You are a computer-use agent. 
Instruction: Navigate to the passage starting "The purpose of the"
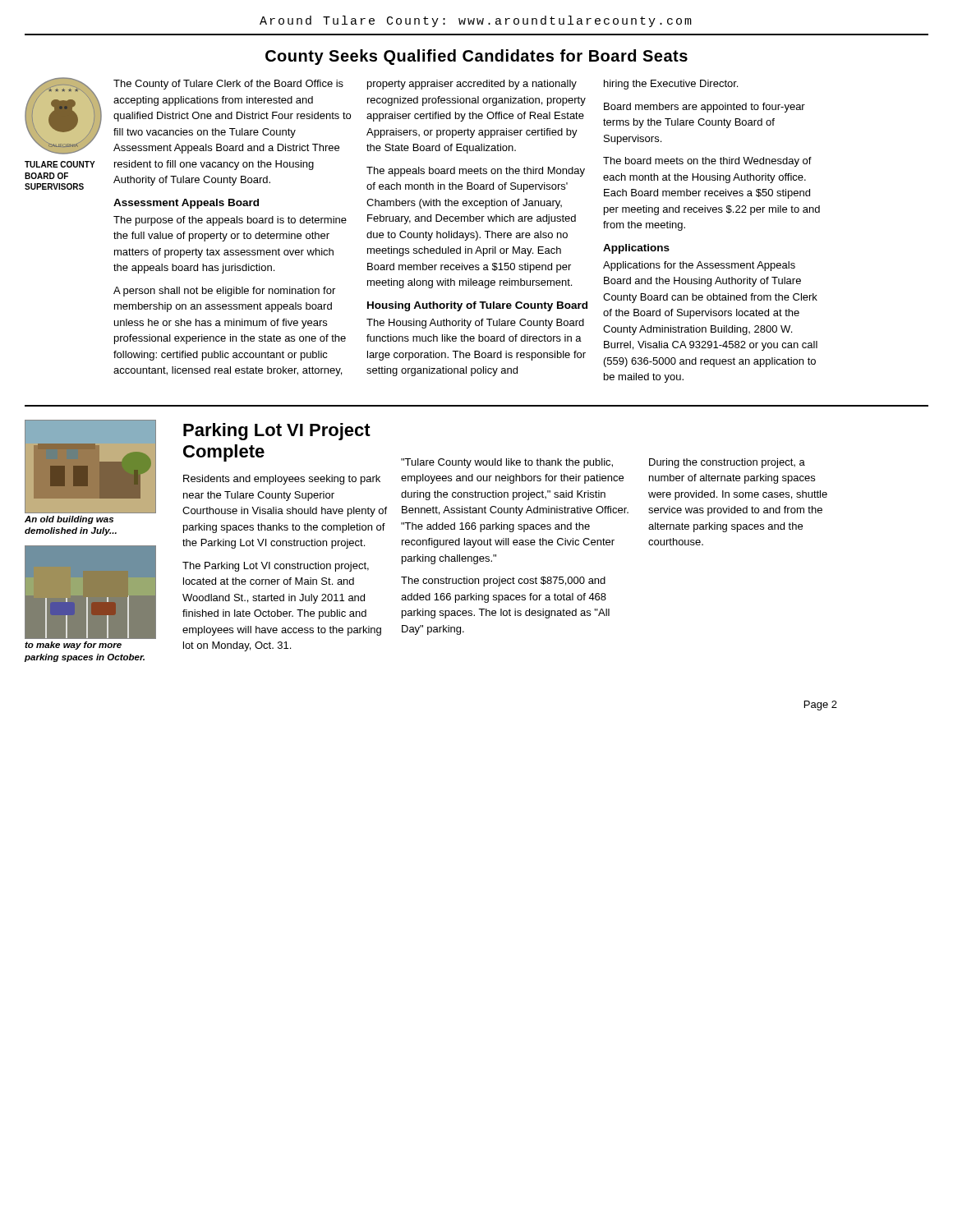pyautogui.click(x=230, y=243)
